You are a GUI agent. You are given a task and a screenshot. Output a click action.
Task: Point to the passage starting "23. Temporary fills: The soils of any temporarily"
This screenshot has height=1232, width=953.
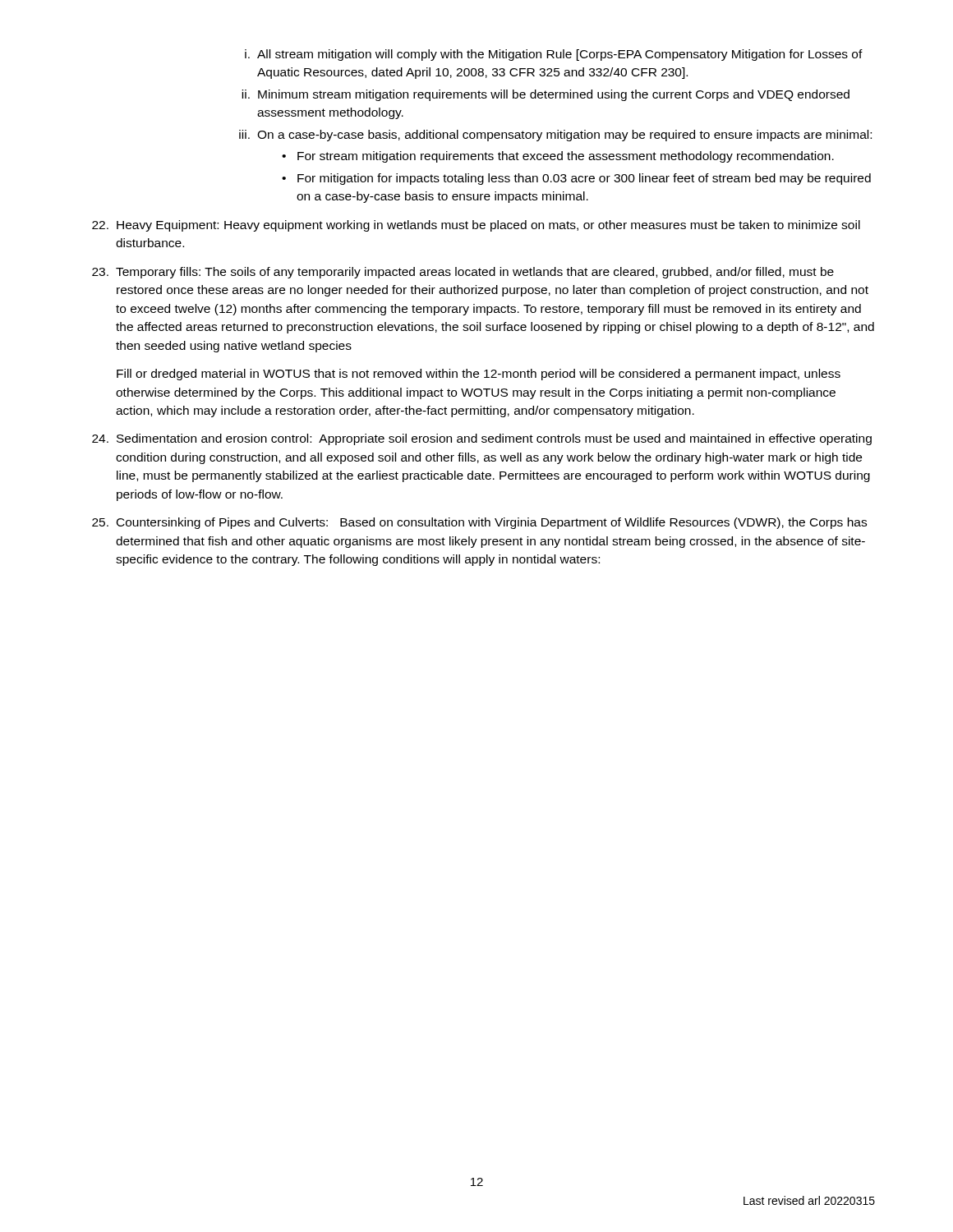coord(476,309)
